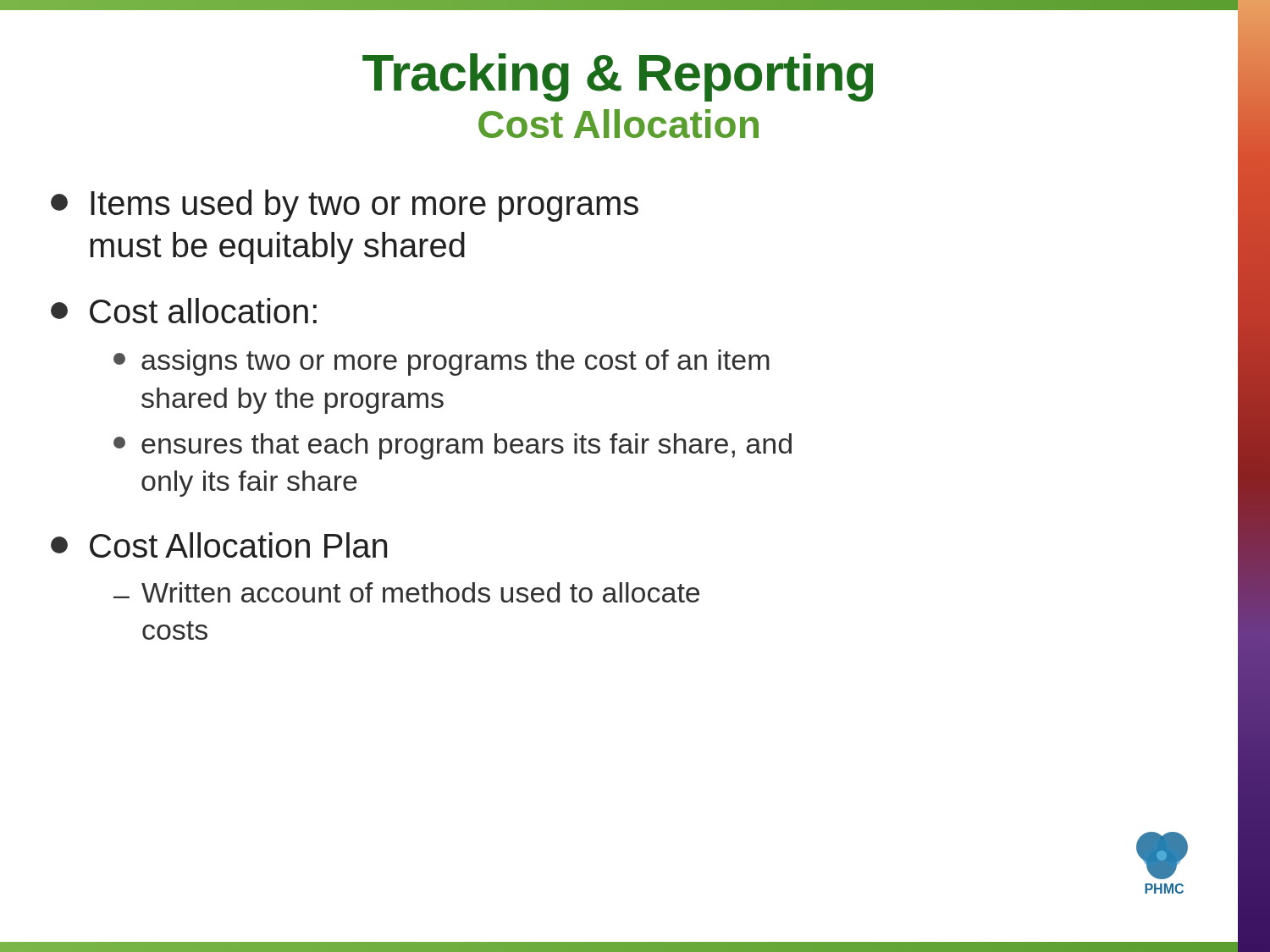Navigate to the text block starting "Cost allocation: assigns"
The height and width of the screenshot is (952, 1270).
184,311
